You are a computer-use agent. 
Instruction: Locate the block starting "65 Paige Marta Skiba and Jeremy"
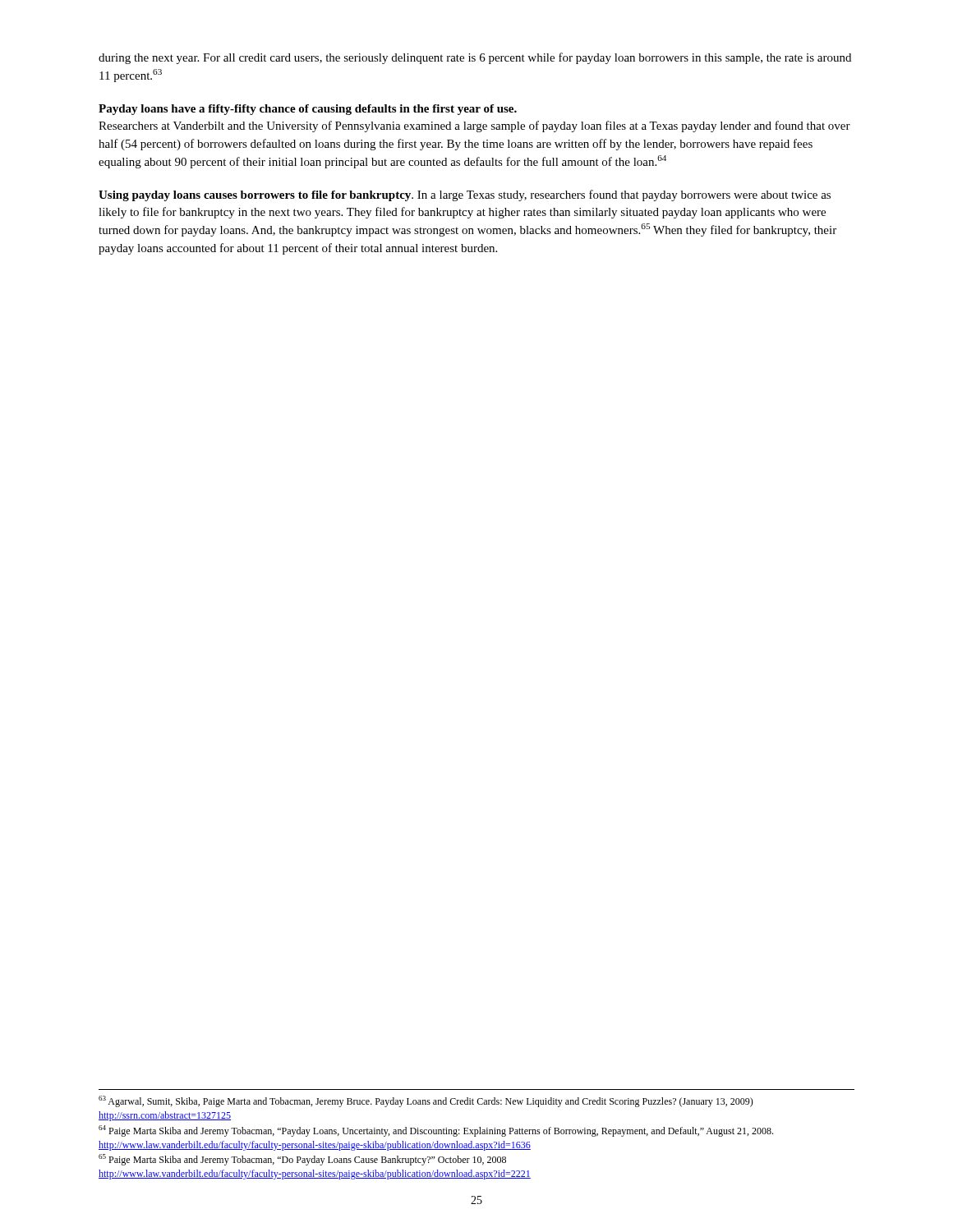pos(315,1167)
